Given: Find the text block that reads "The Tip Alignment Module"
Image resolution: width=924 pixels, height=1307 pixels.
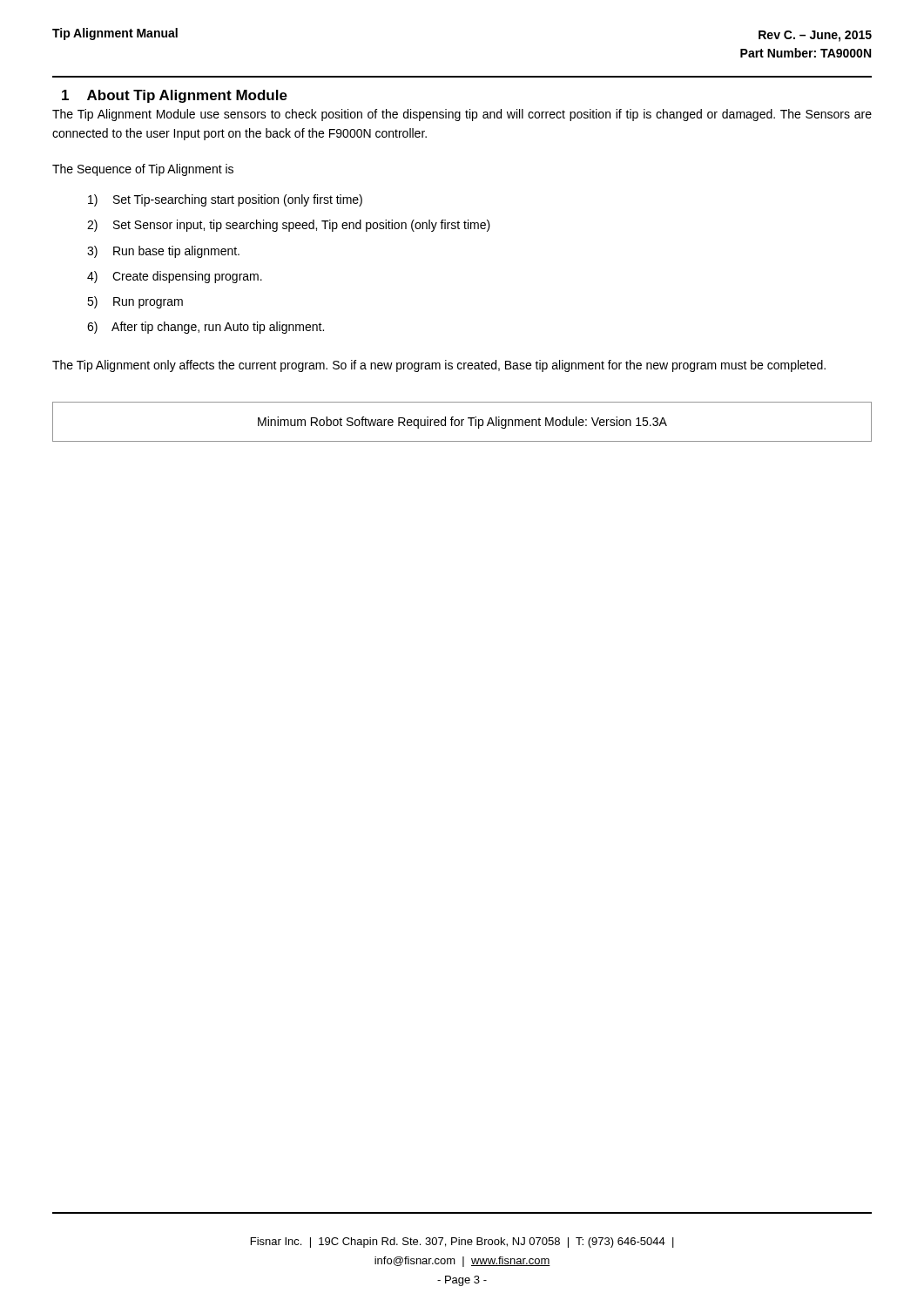Looking at the screenshot, I should (462, 124).
